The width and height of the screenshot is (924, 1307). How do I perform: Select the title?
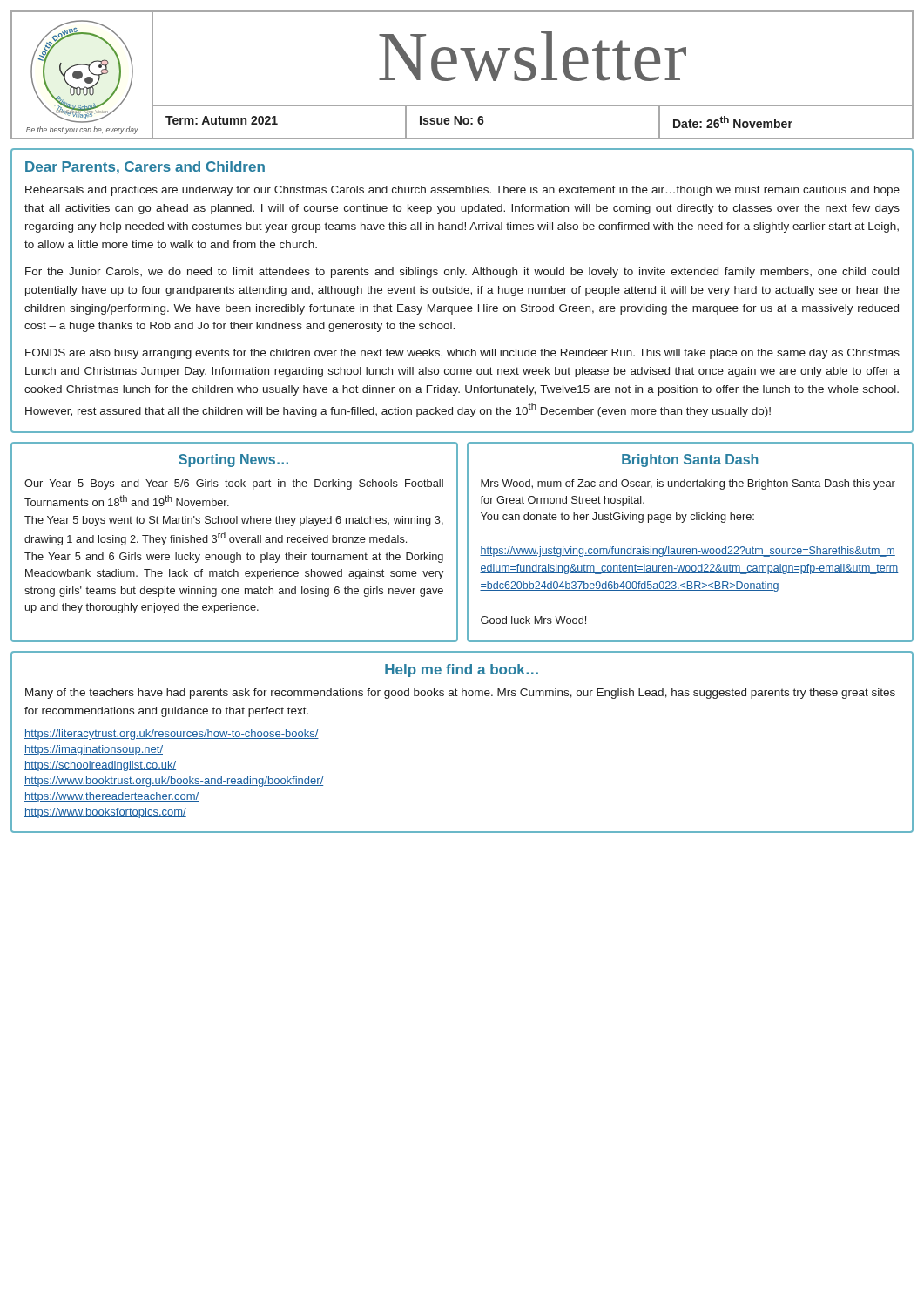(x=533, y=57)
